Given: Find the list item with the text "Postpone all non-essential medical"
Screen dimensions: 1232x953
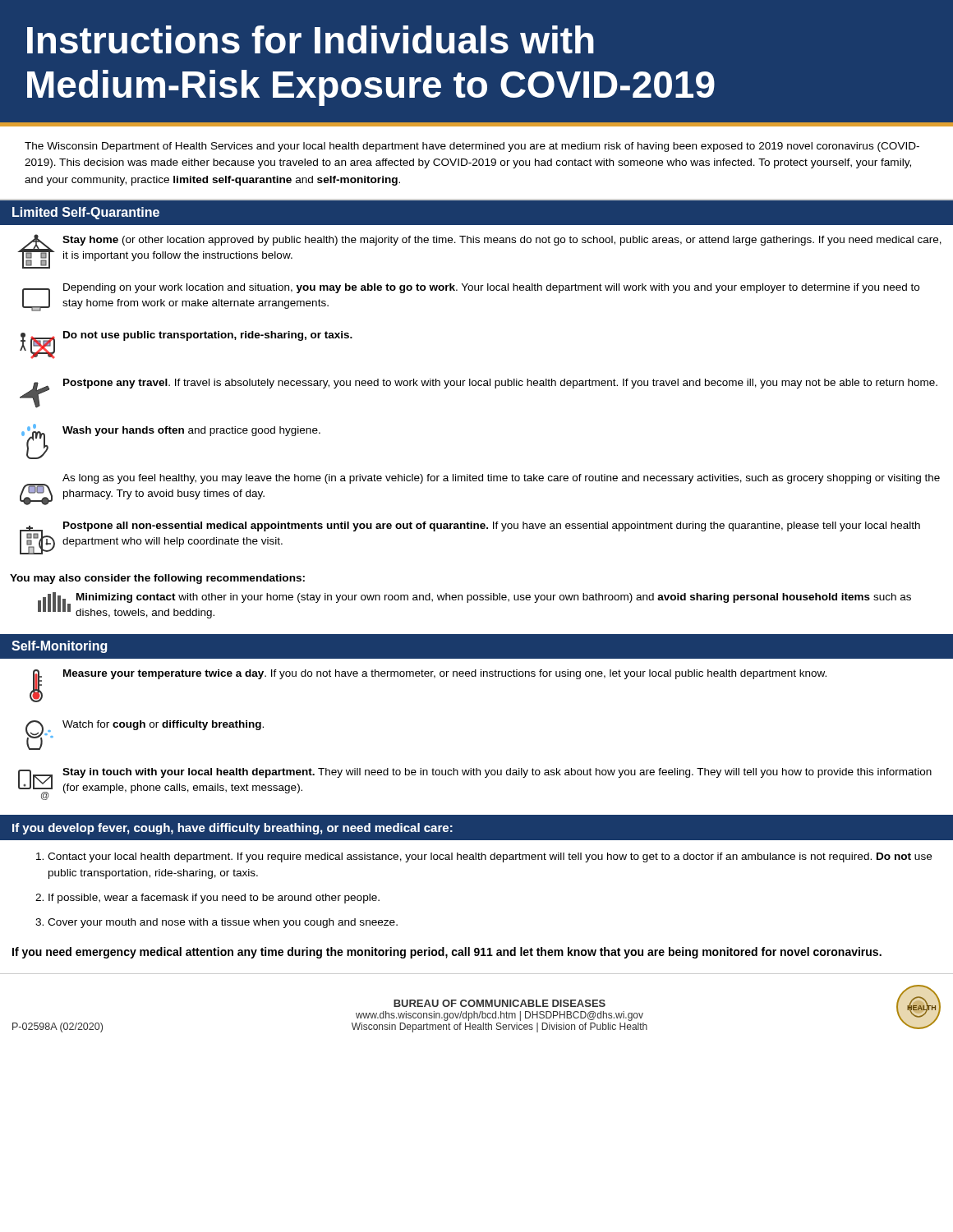Looking at the screenshot, I should click(476, 537).
